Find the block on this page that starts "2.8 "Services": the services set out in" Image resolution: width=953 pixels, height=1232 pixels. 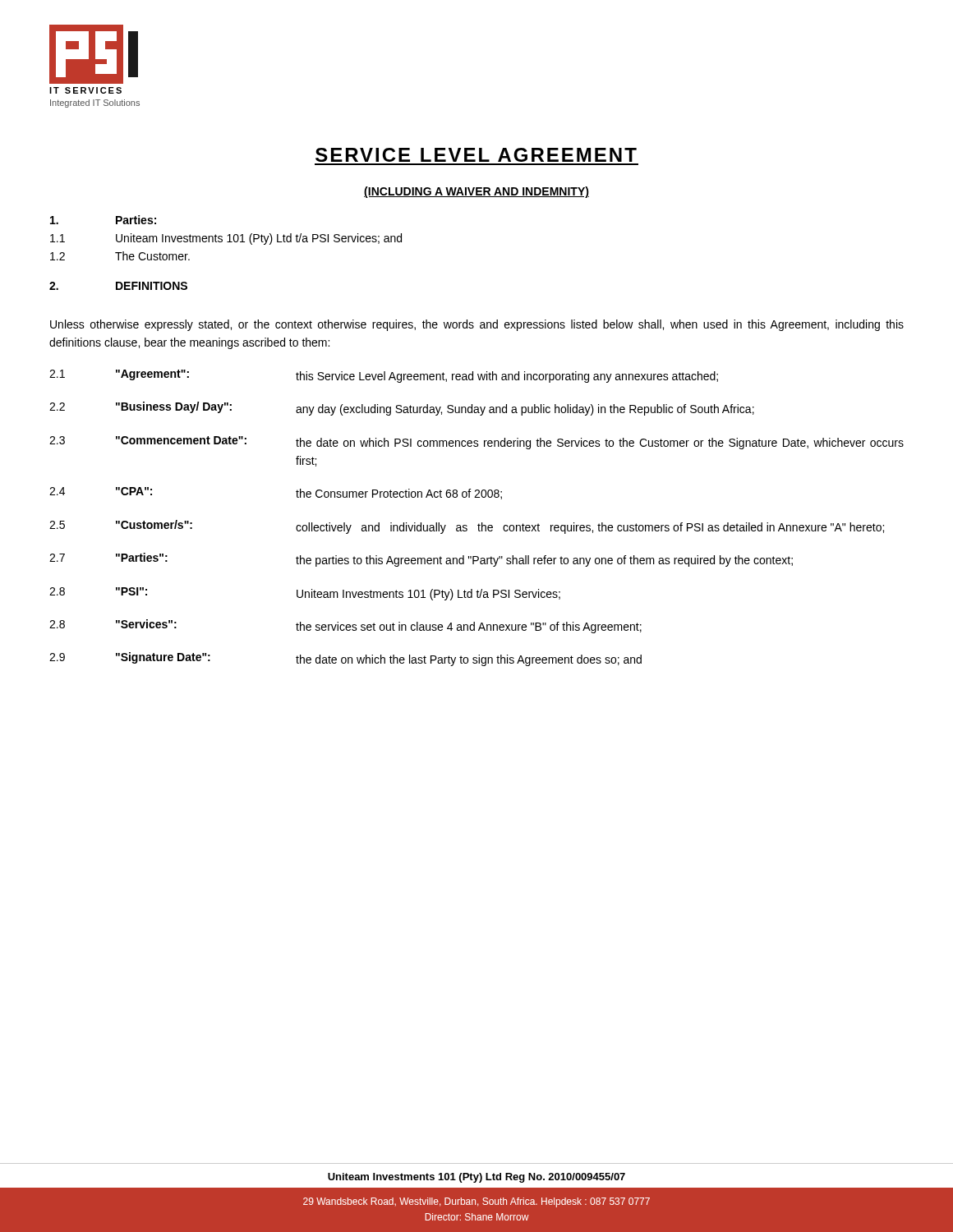476,627
